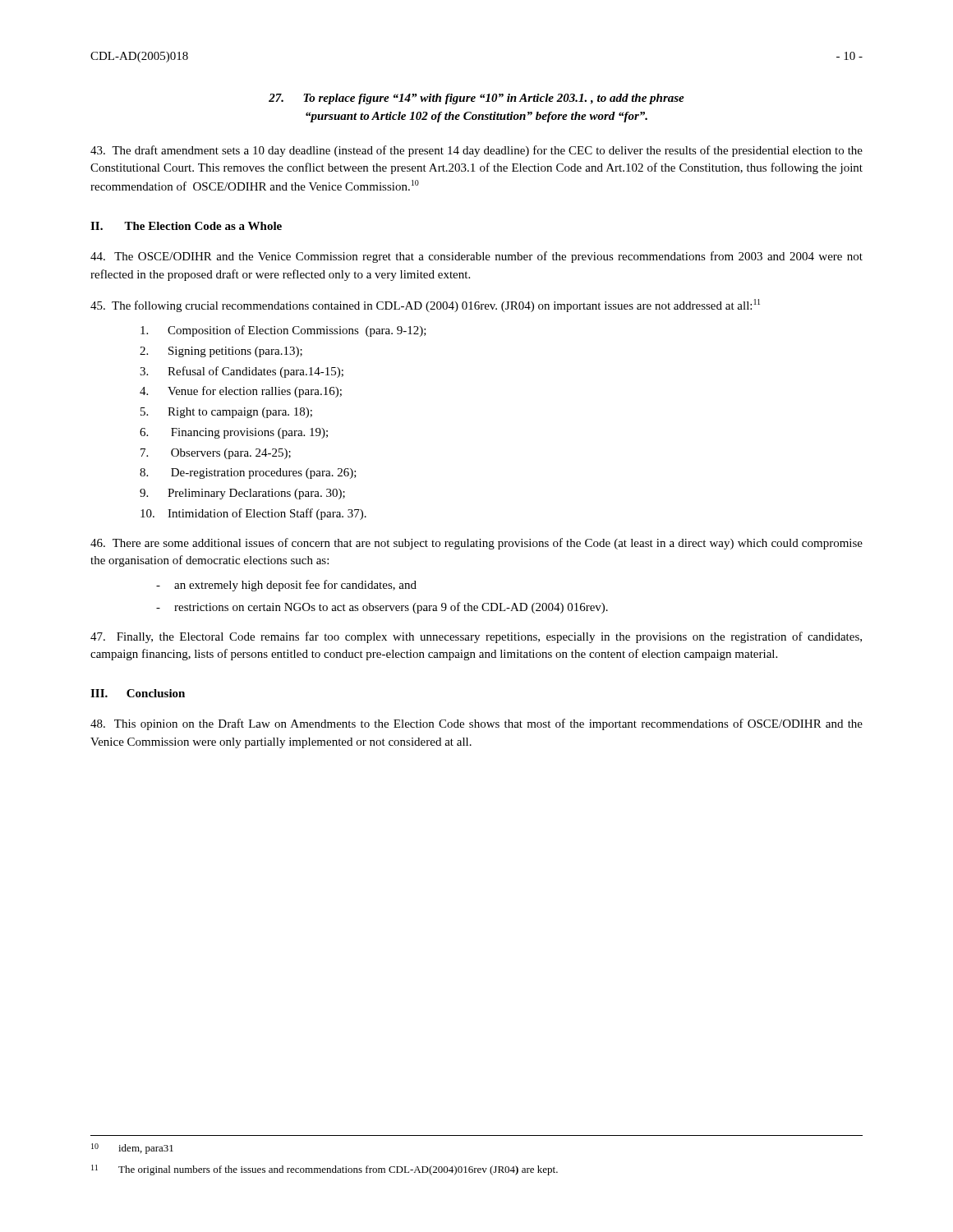Screen dimensions: 1232x953
Task: Select the text block starting "There are some"
Action: (476, 551)
